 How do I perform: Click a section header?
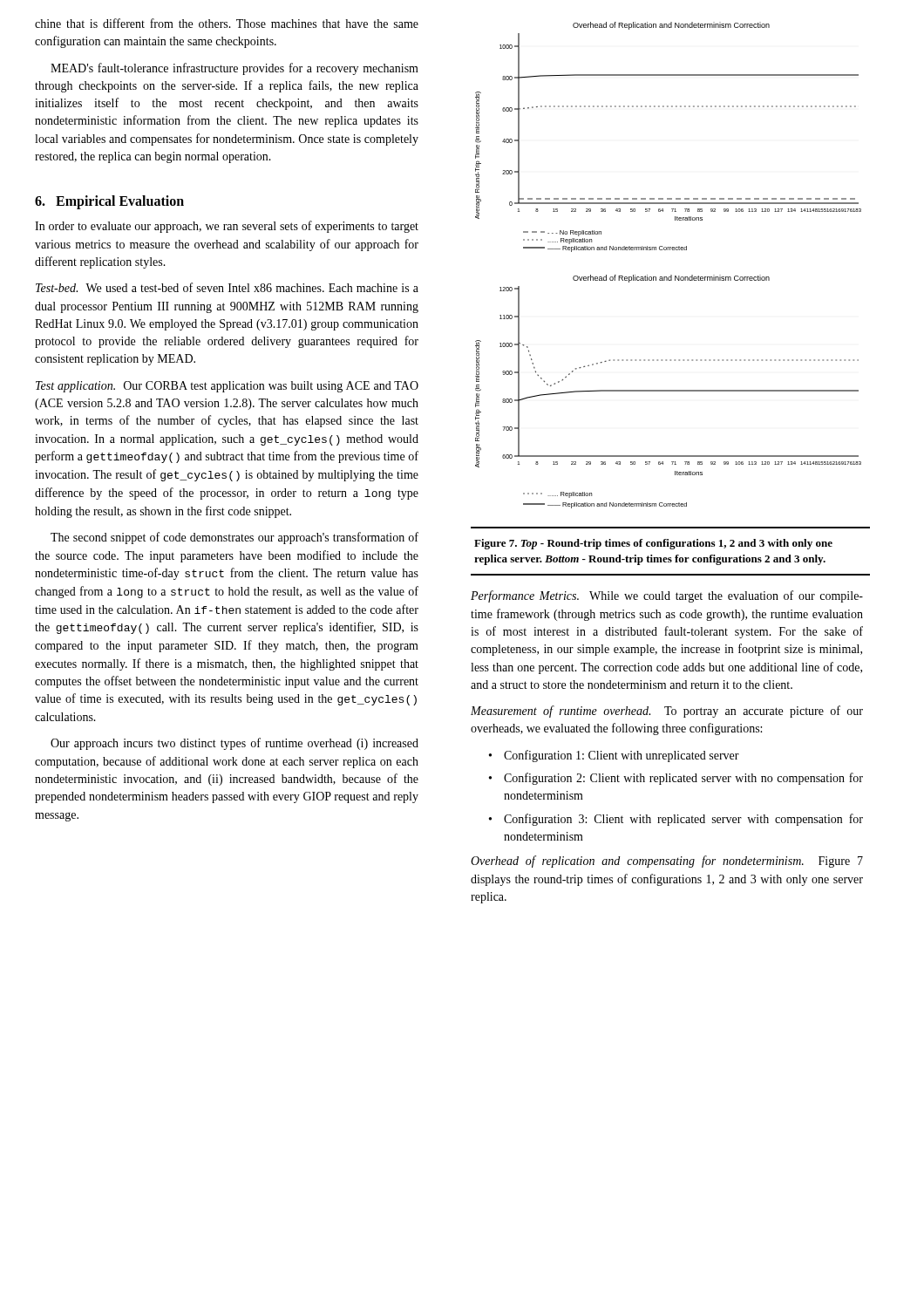(109, 201)
